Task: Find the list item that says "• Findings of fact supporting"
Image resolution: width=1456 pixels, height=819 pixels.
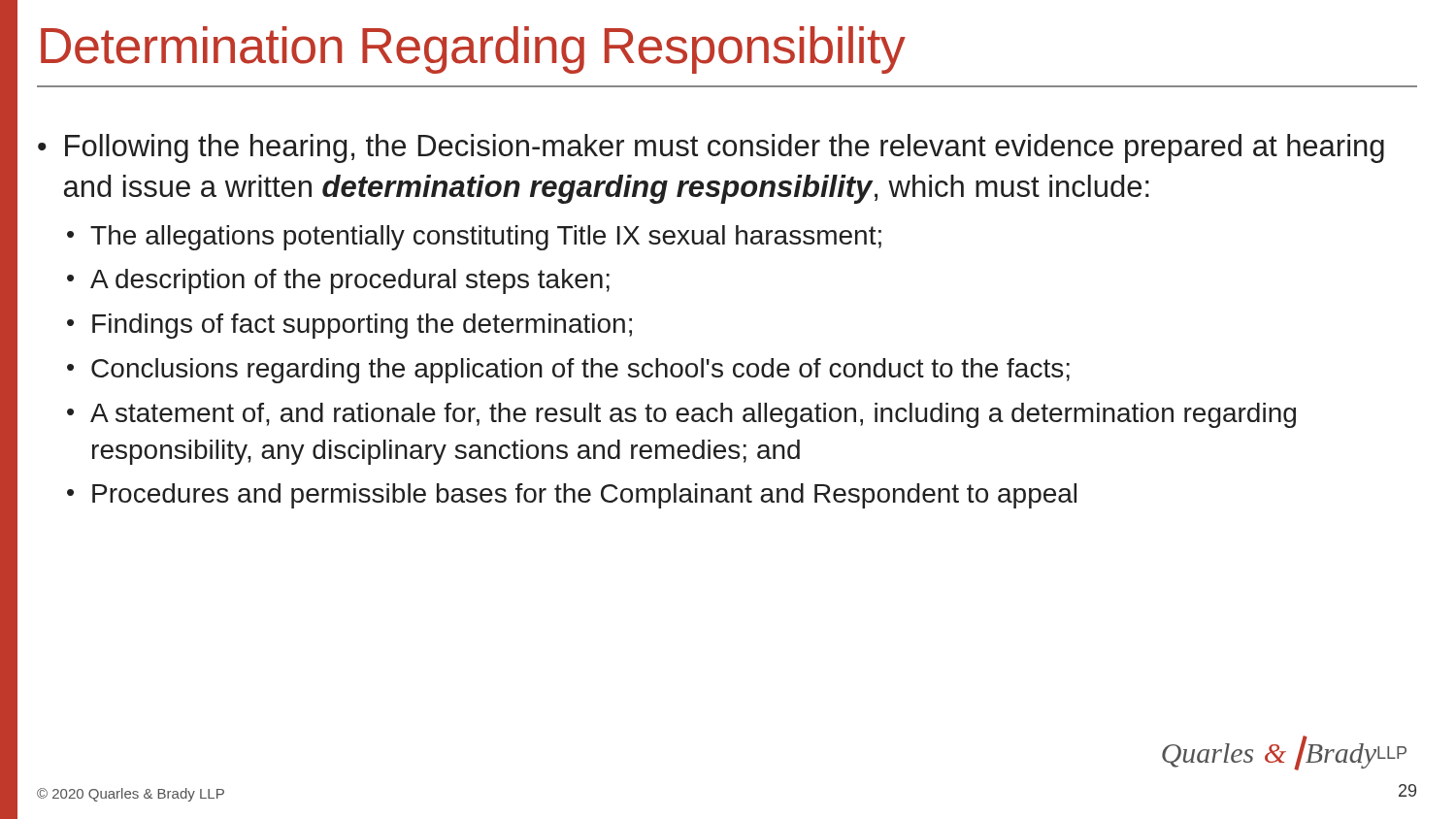Action: pos(350,324)
